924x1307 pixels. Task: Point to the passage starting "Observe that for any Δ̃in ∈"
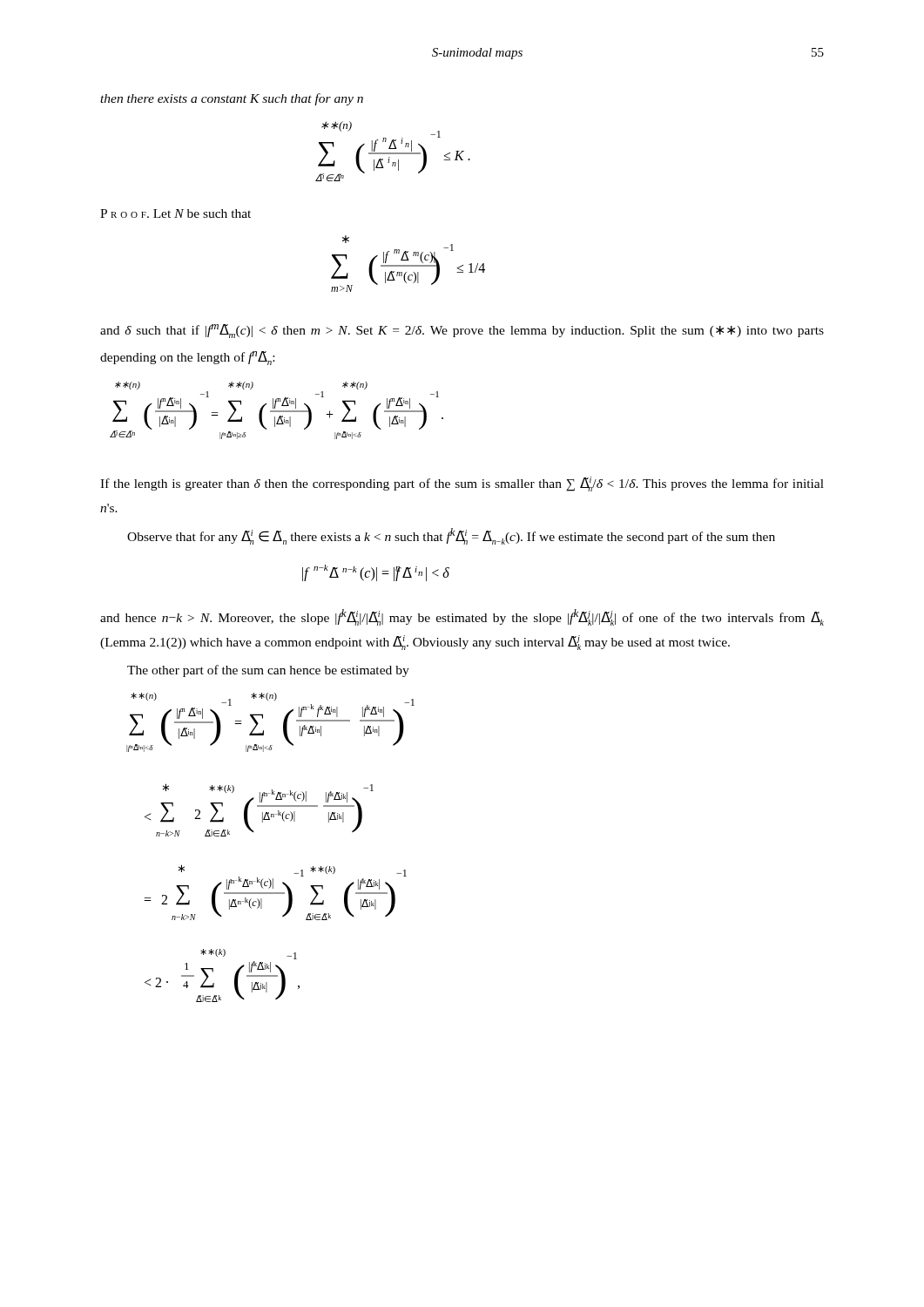click(451, 536)
